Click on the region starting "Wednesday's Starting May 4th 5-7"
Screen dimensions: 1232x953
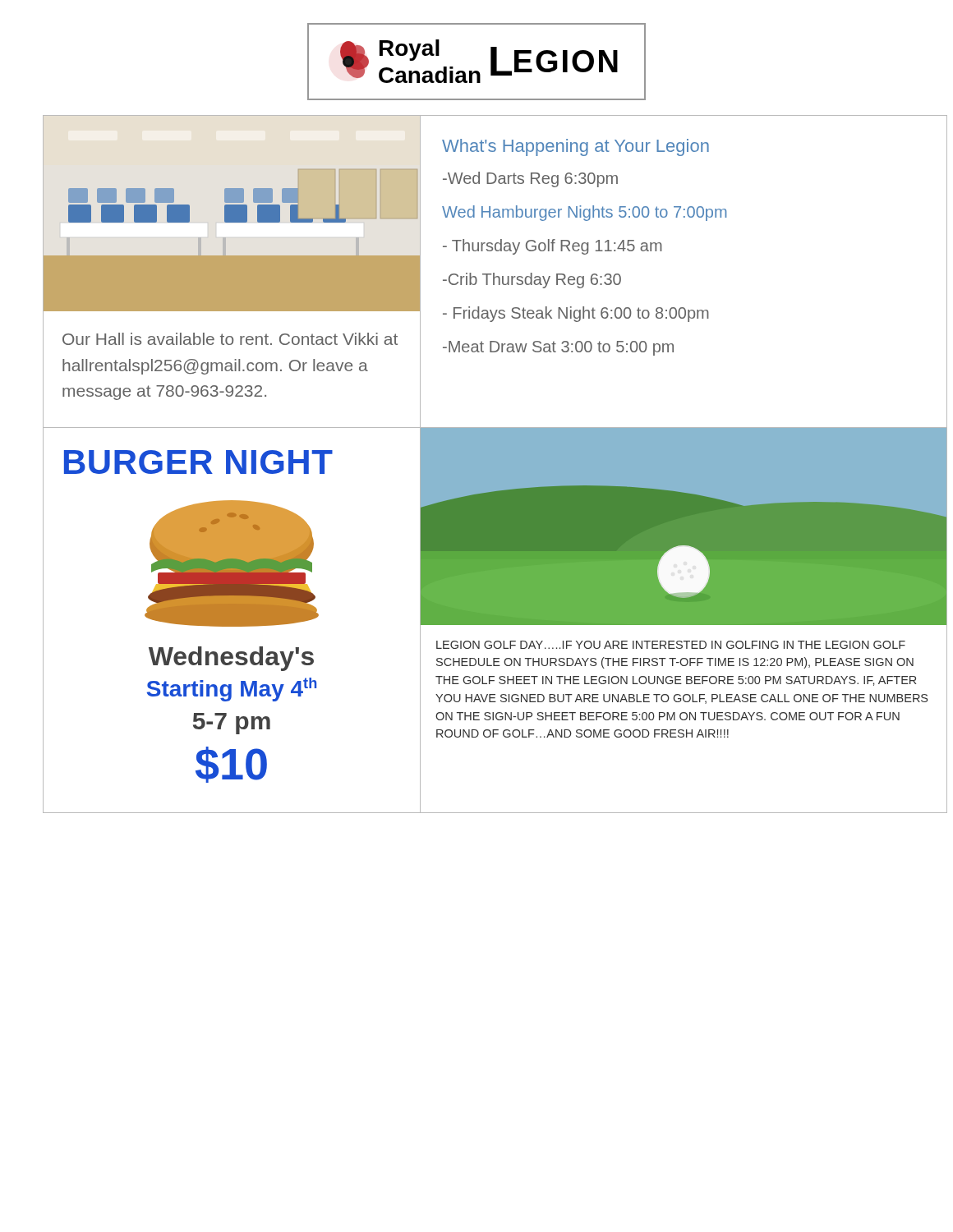coord(232,715)
